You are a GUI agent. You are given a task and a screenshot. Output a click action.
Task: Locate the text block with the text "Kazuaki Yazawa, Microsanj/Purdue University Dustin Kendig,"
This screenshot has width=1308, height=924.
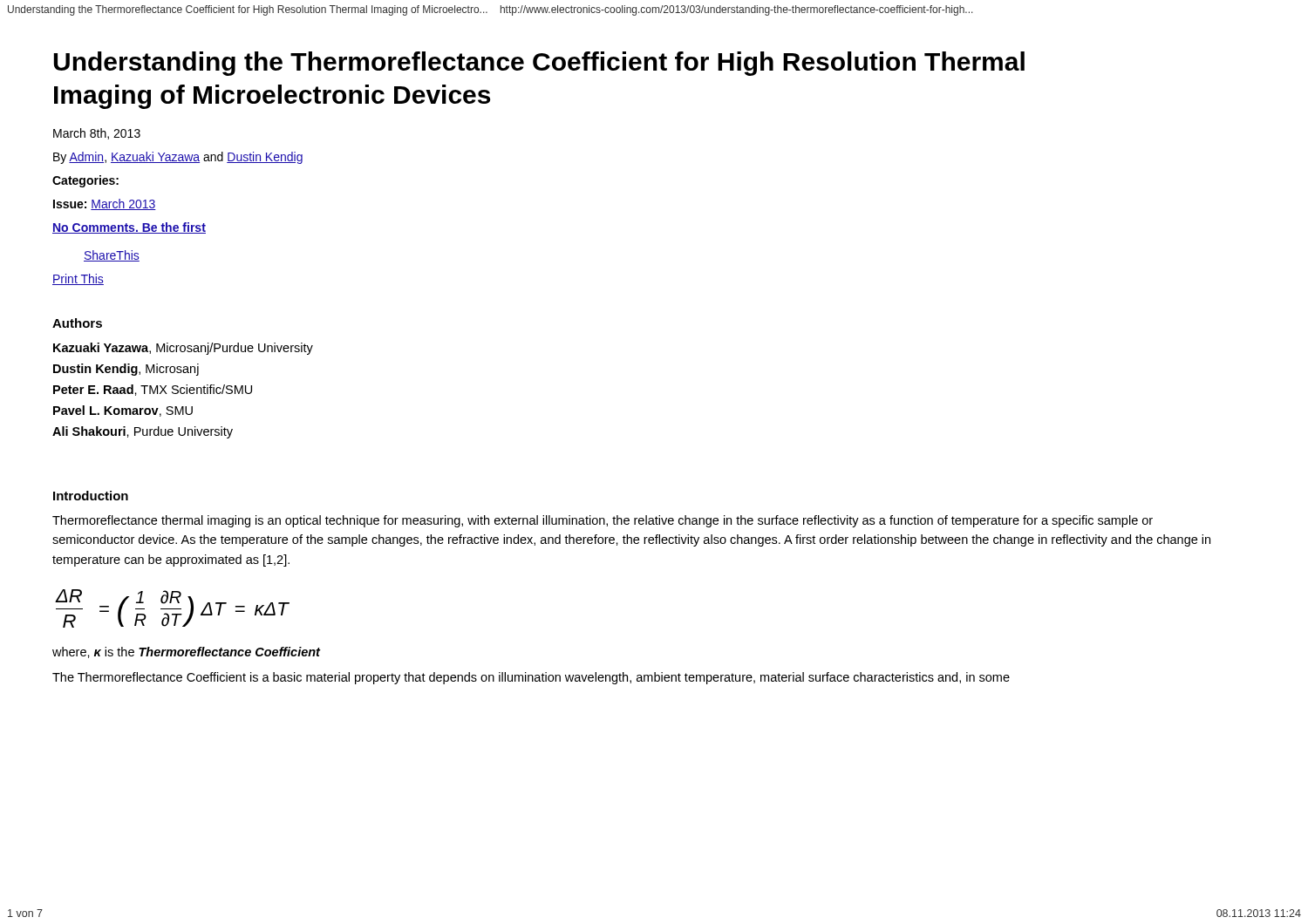coord(183,390)
